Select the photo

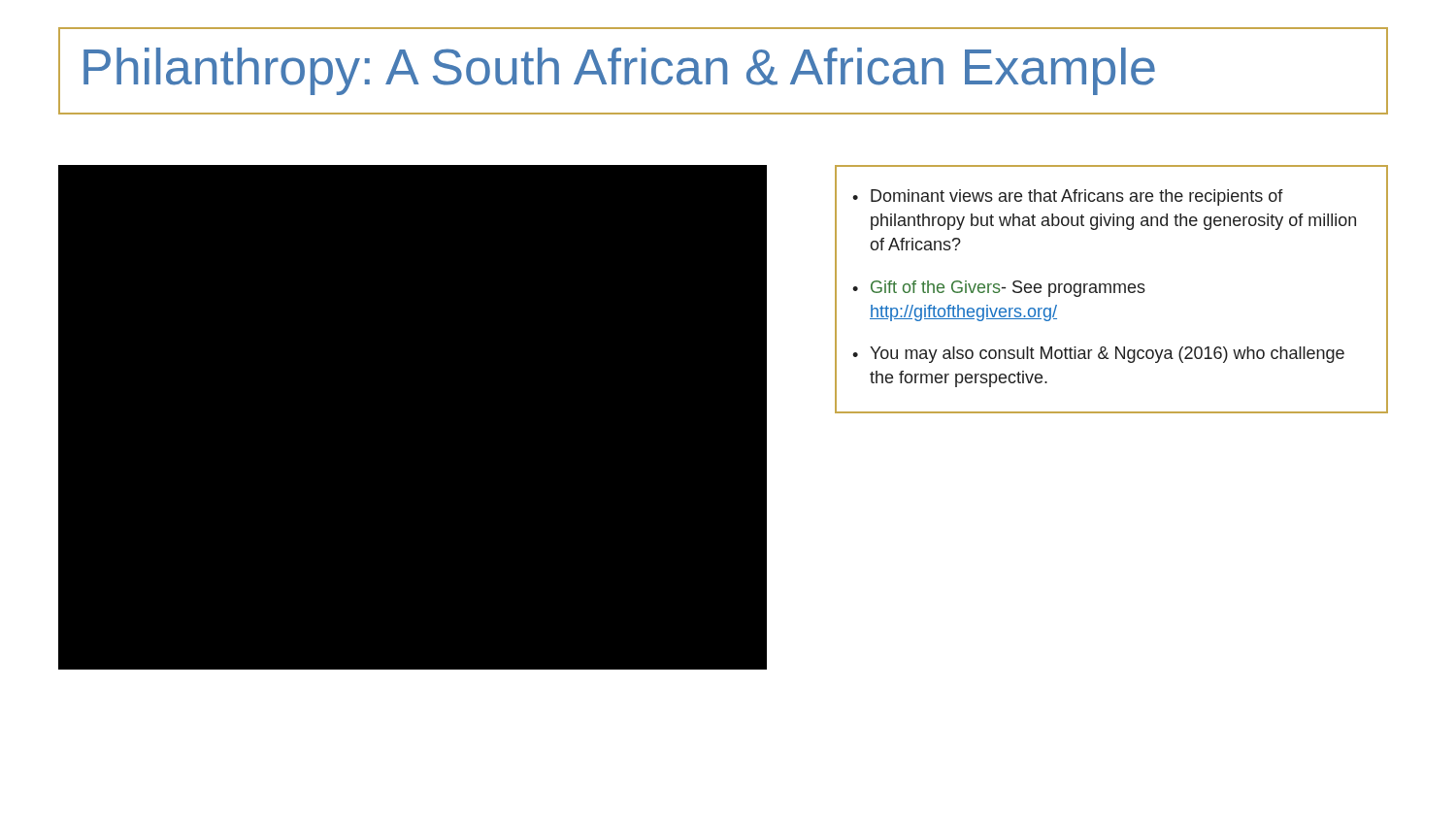(x=413, y=417)
